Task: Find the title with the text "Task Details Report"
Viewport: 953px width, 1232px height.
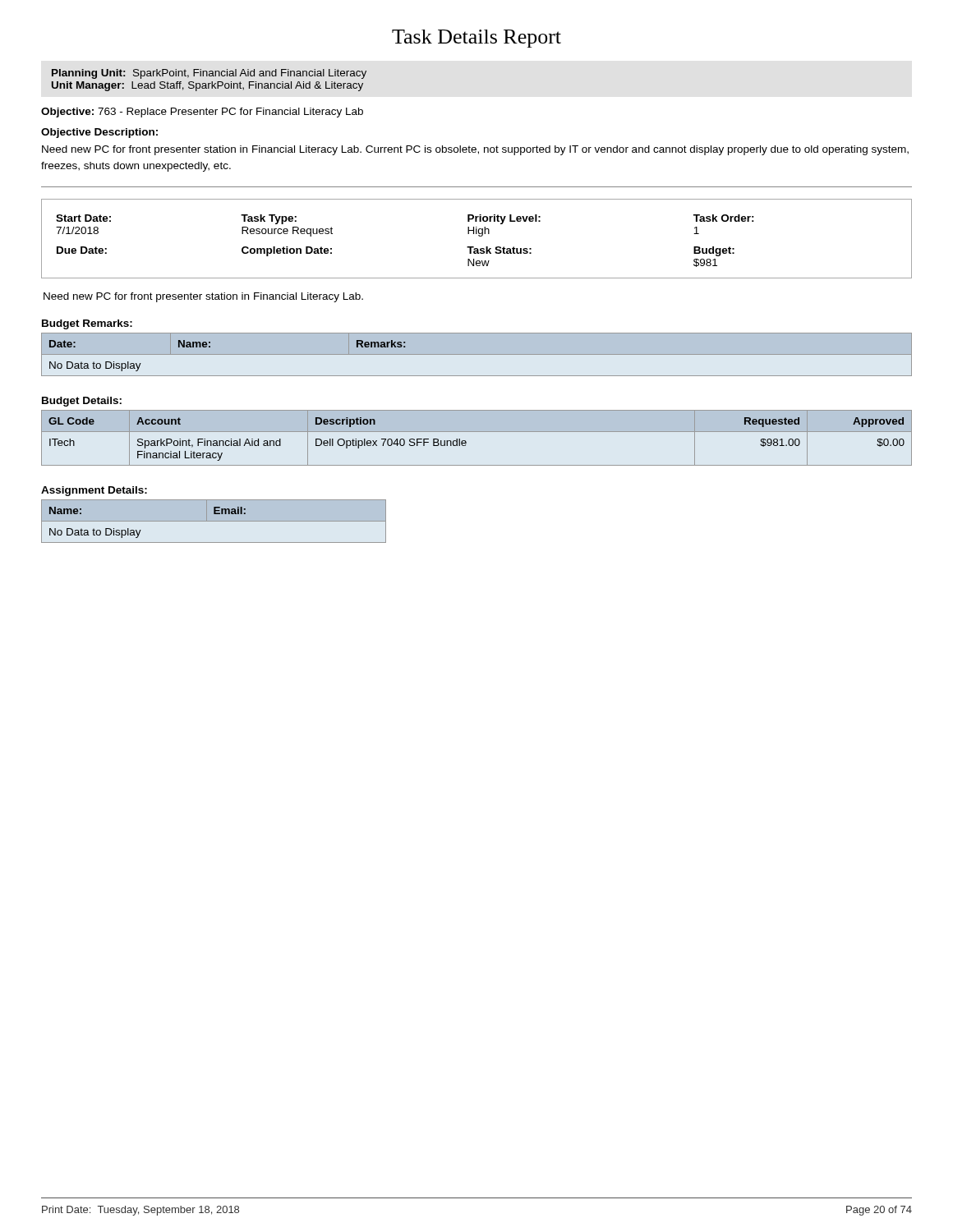Action: click(476, 37)
